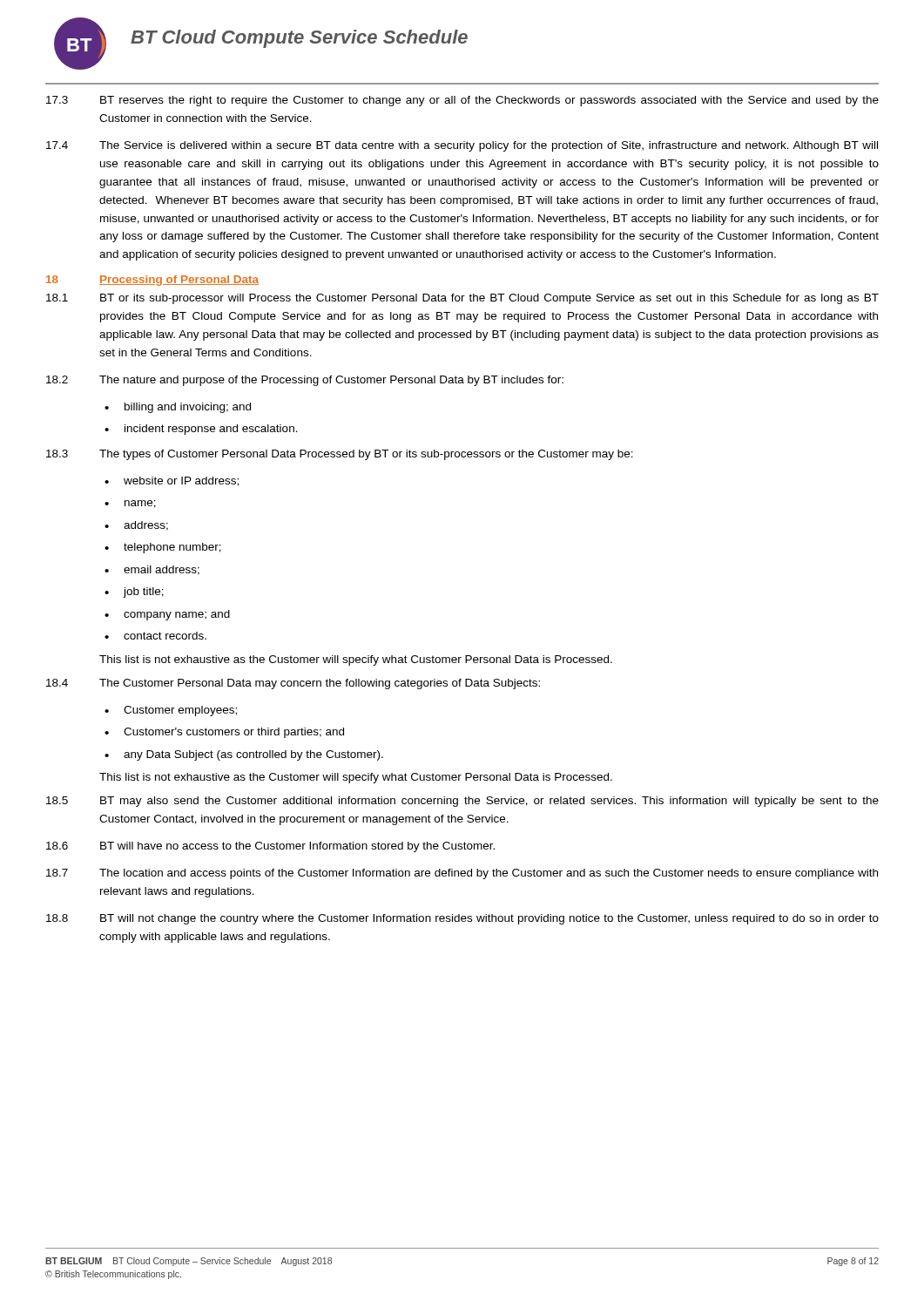Click on the text block that reads "3 BT reserves the right to require"

point(462,110)
